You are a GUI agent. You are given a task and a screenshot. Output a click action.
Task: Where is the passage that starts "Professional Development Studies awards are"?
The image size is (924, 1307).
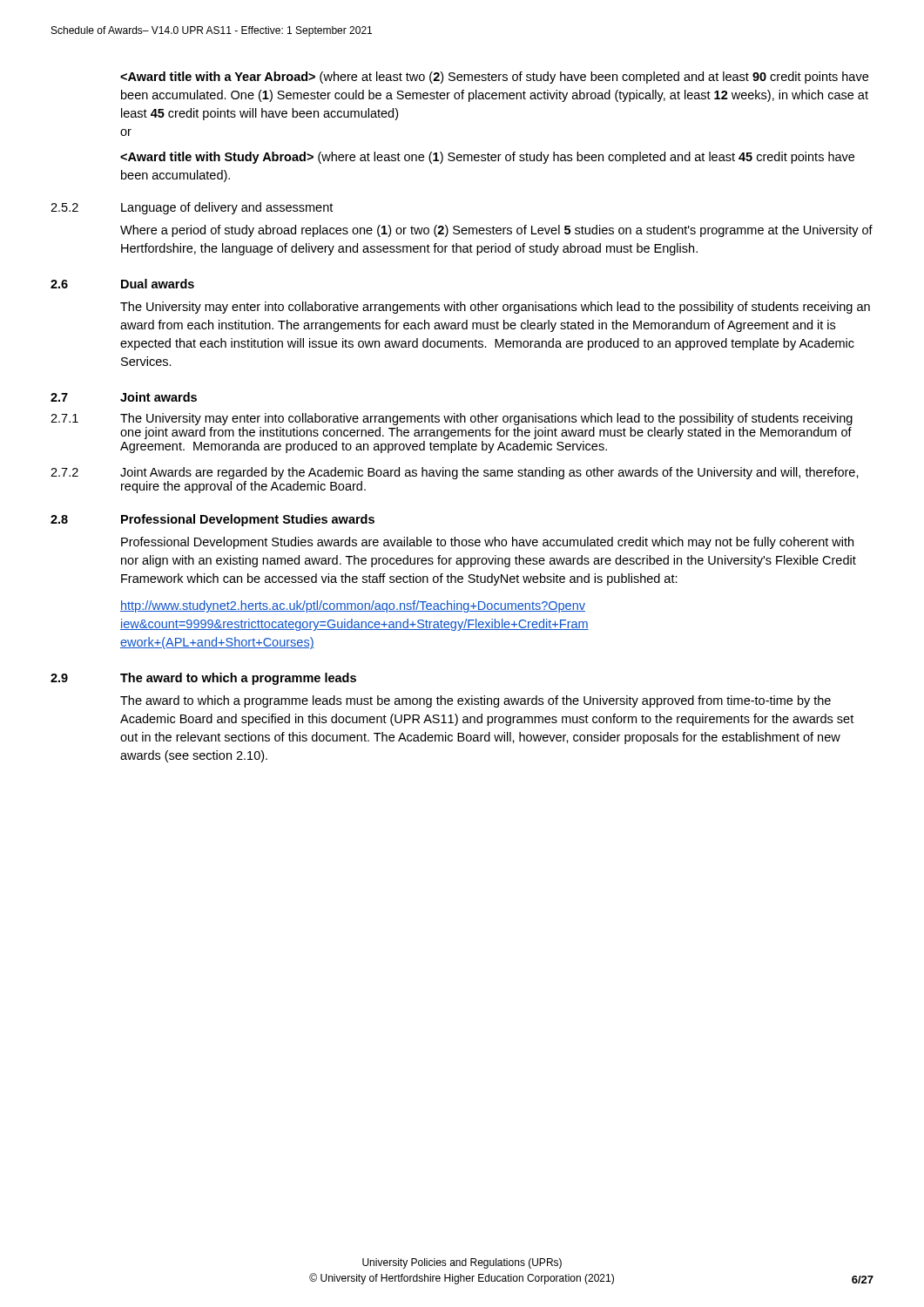[488, 560]
